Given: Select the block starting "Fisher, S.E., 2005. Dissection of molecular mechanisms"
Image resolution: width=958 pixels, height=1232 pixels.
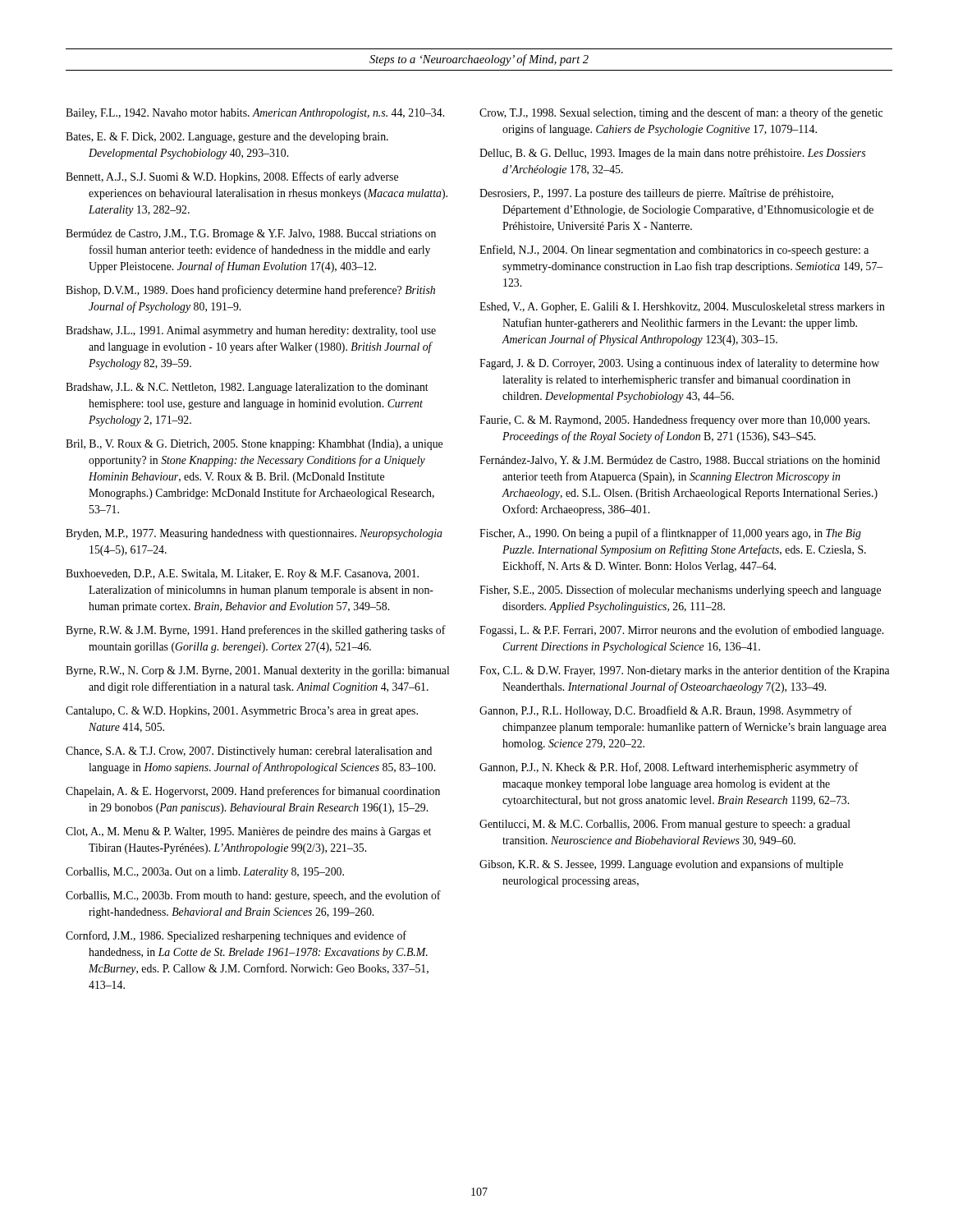Looking at the screenshot, I should coord(680,598).
